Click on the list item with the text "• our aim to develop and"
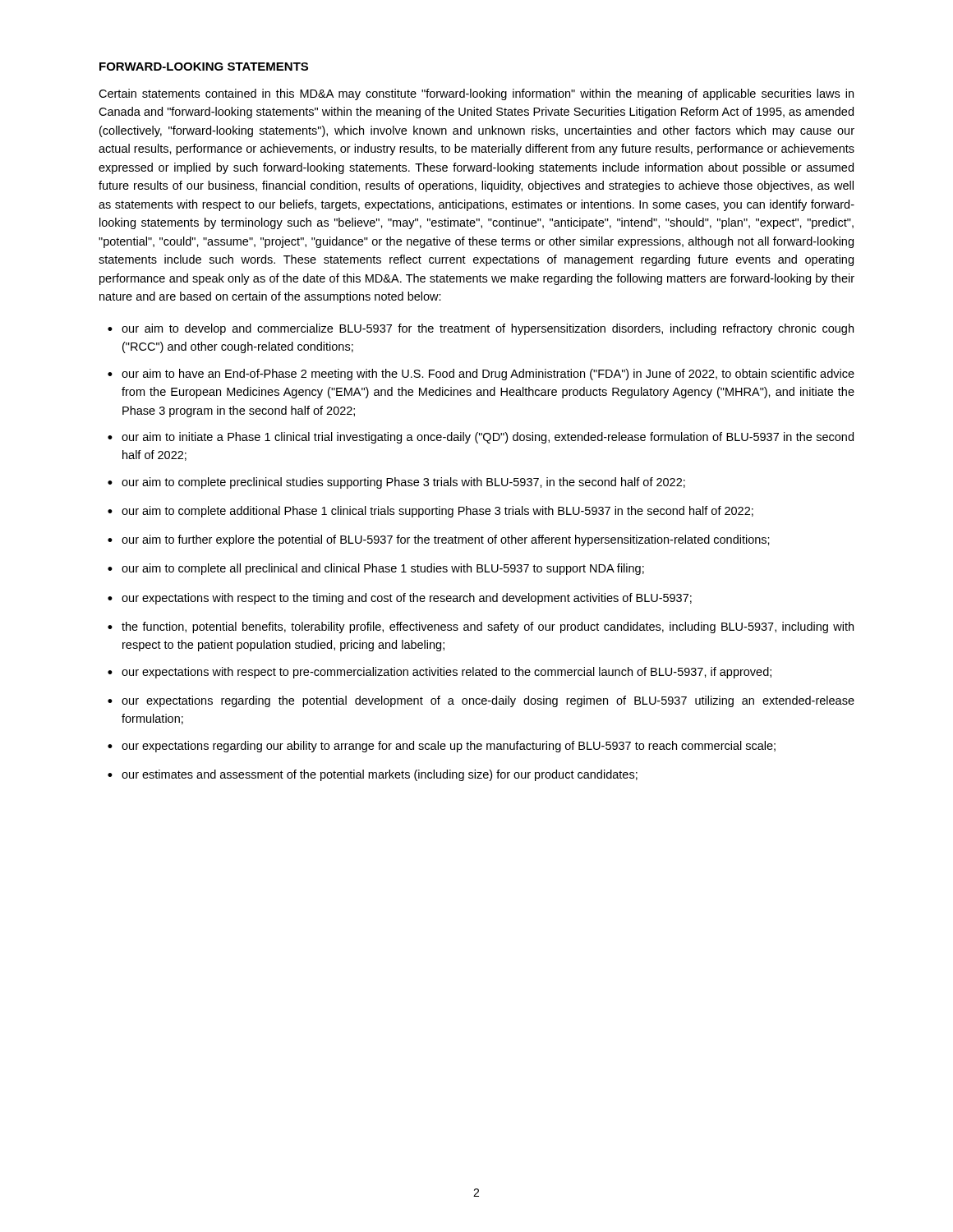Screen dimensions: 1232x953 (476, 338)
